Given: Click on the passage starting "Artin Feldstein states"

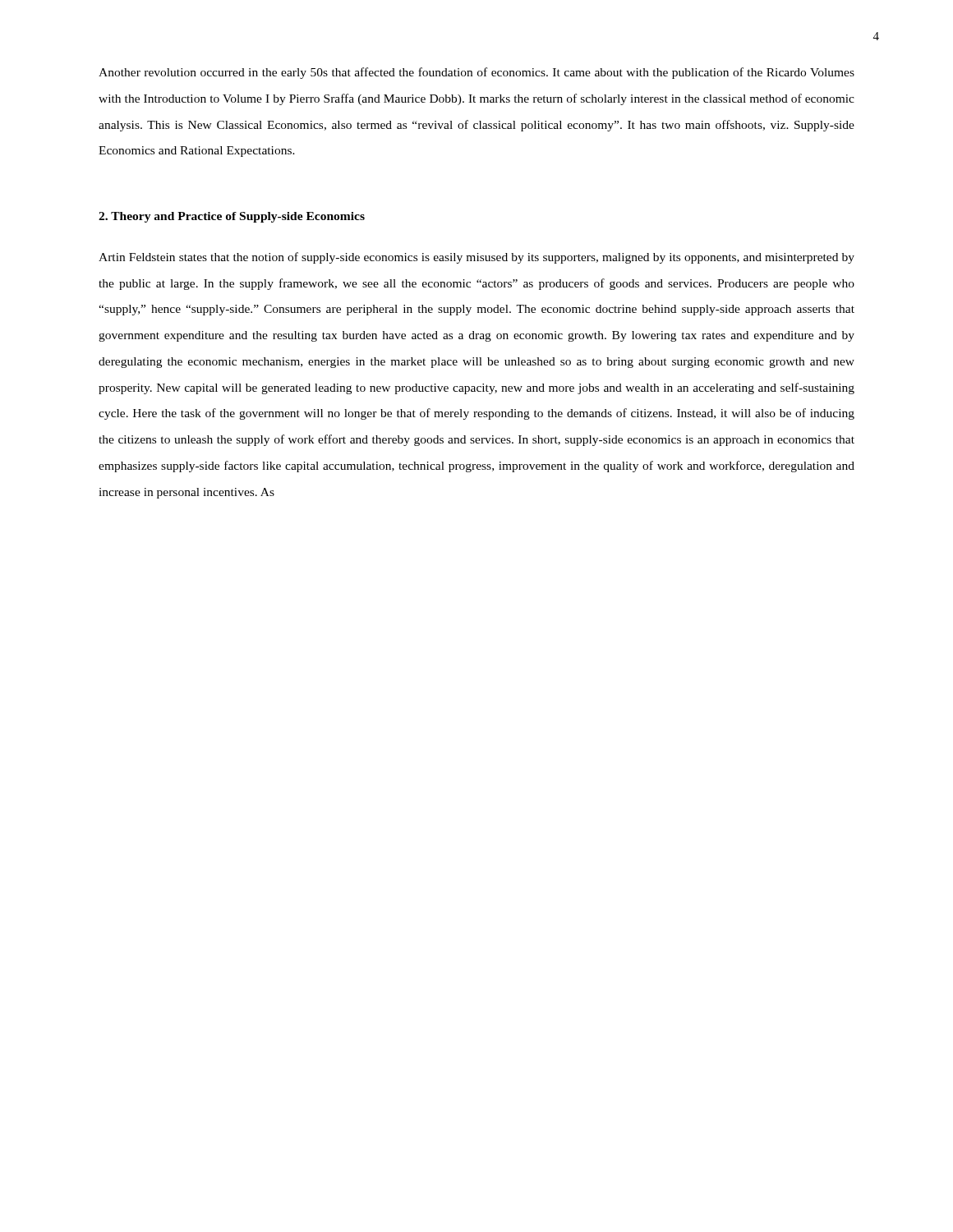Looking at the screenshot, I should tap(476, 374).
